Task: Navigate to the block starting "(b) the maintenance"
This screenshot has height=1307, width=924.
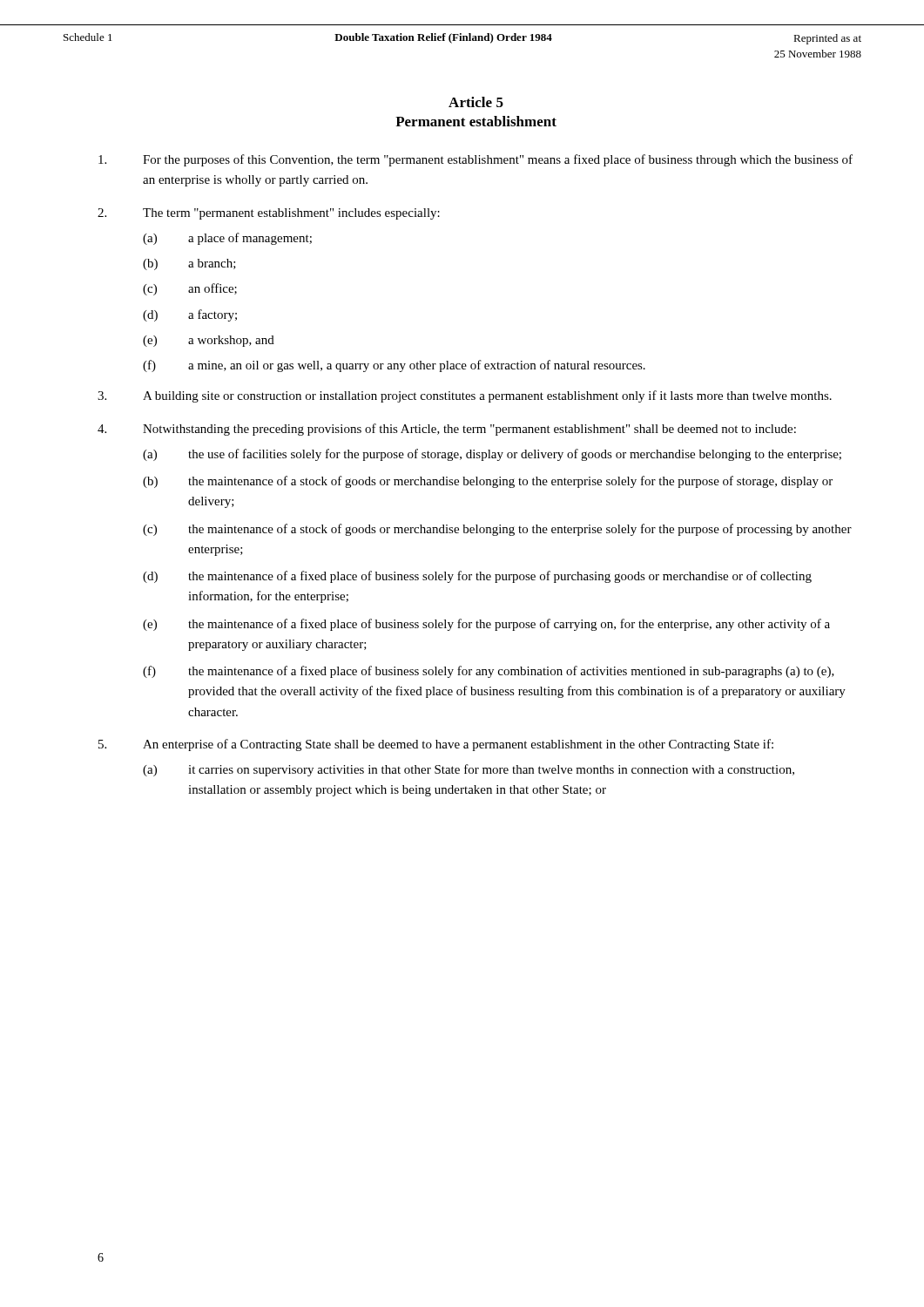Action: coord(499,492)
